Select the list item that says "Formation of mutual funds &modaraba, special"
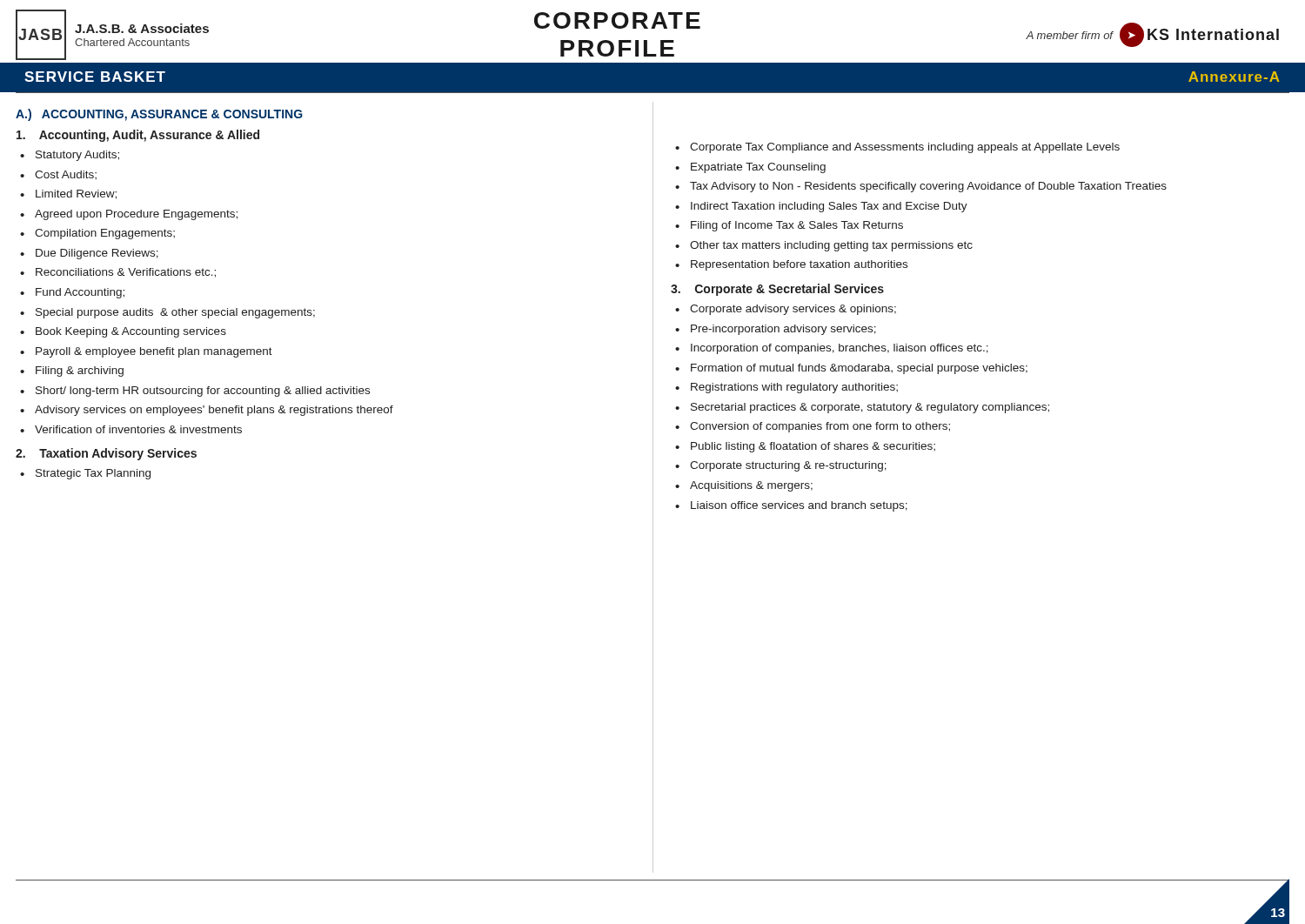Viewport: 1305px width, 924px height. [859, 367]
